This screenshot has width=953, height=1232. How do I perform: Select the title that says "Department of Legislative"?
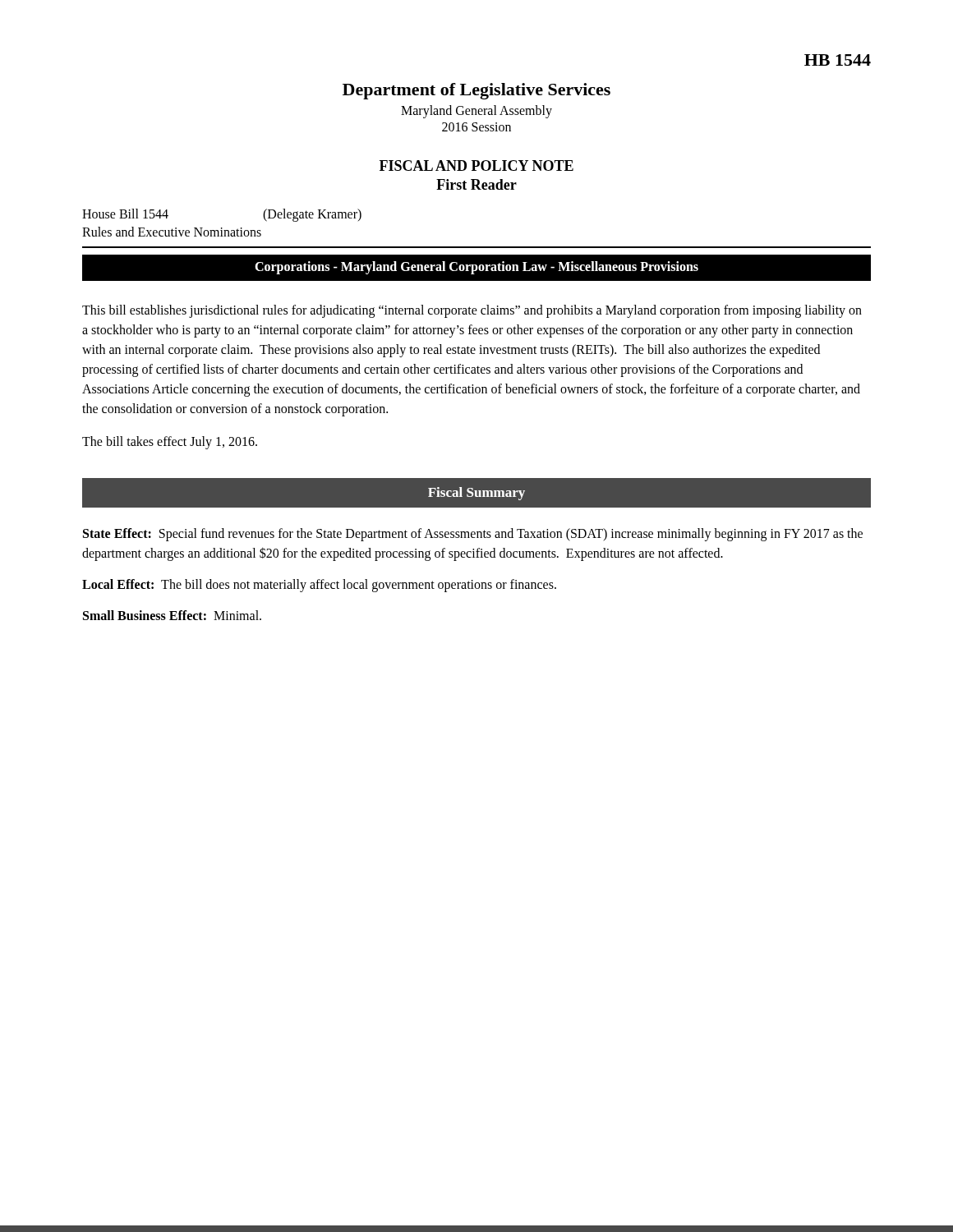point(476,89)
